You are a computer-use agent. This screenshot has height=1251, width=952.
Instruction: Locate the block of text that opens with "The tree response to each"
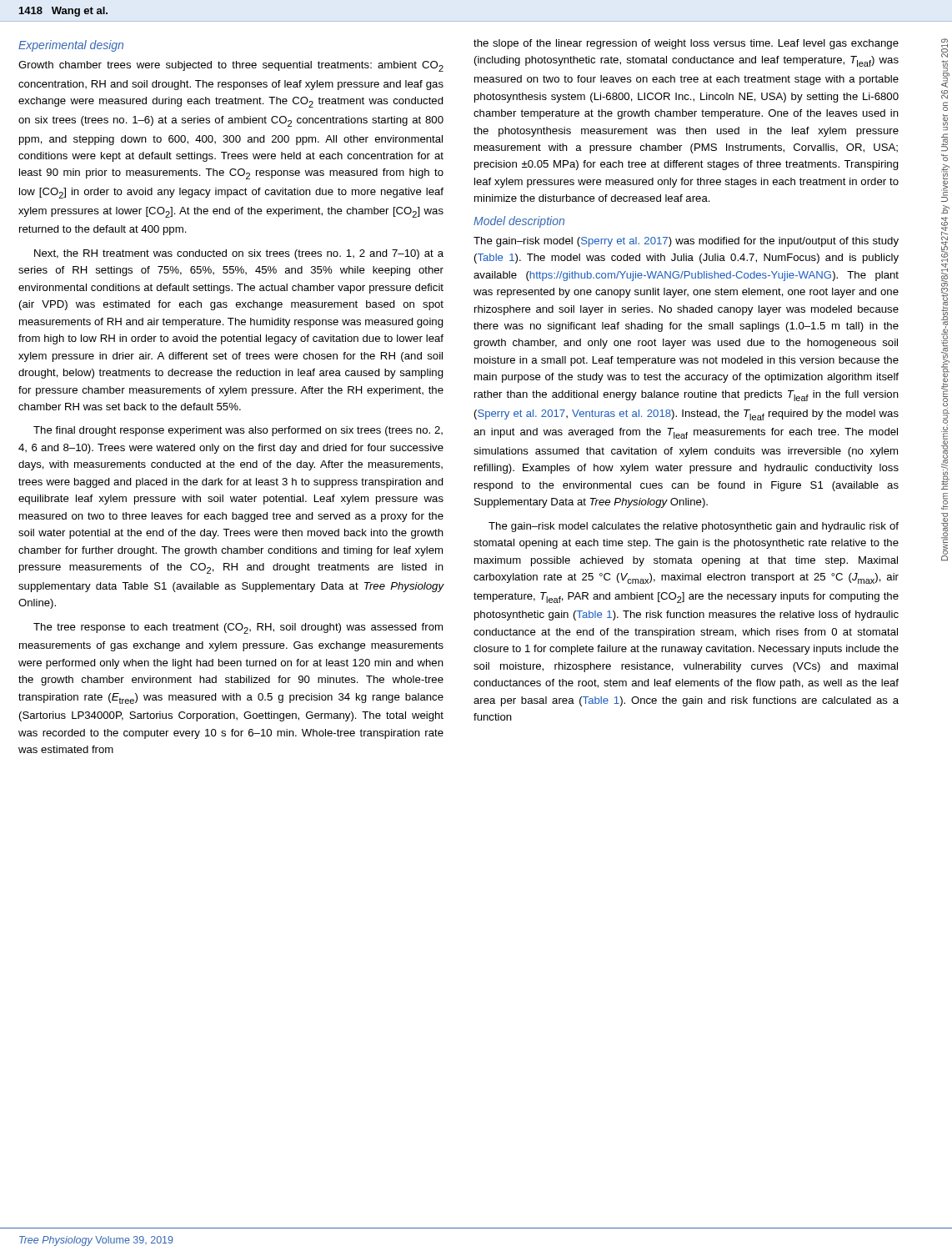[231, 689]
